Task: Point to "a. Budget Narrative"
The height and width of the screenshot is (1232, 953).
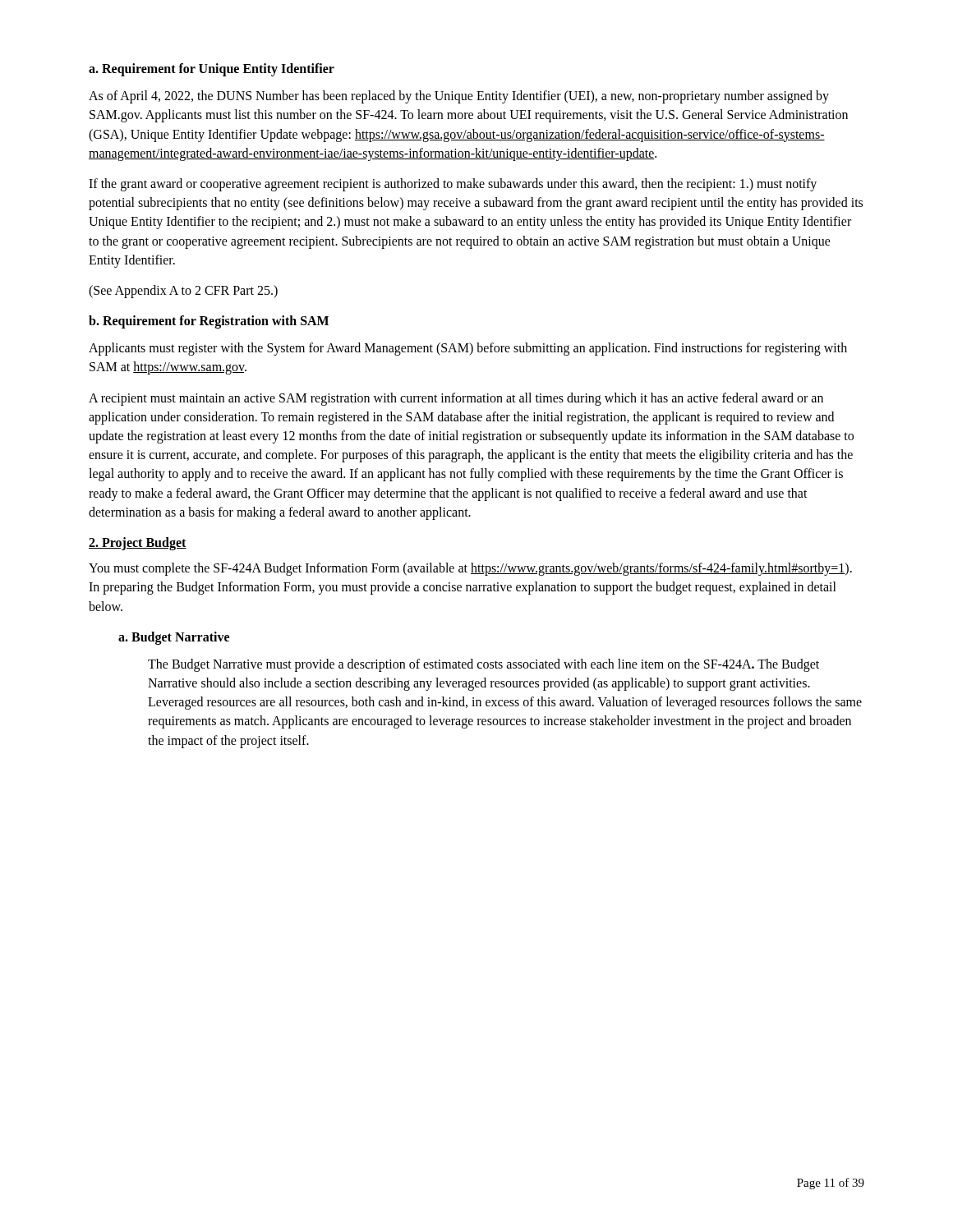Action: coord(174,637)
